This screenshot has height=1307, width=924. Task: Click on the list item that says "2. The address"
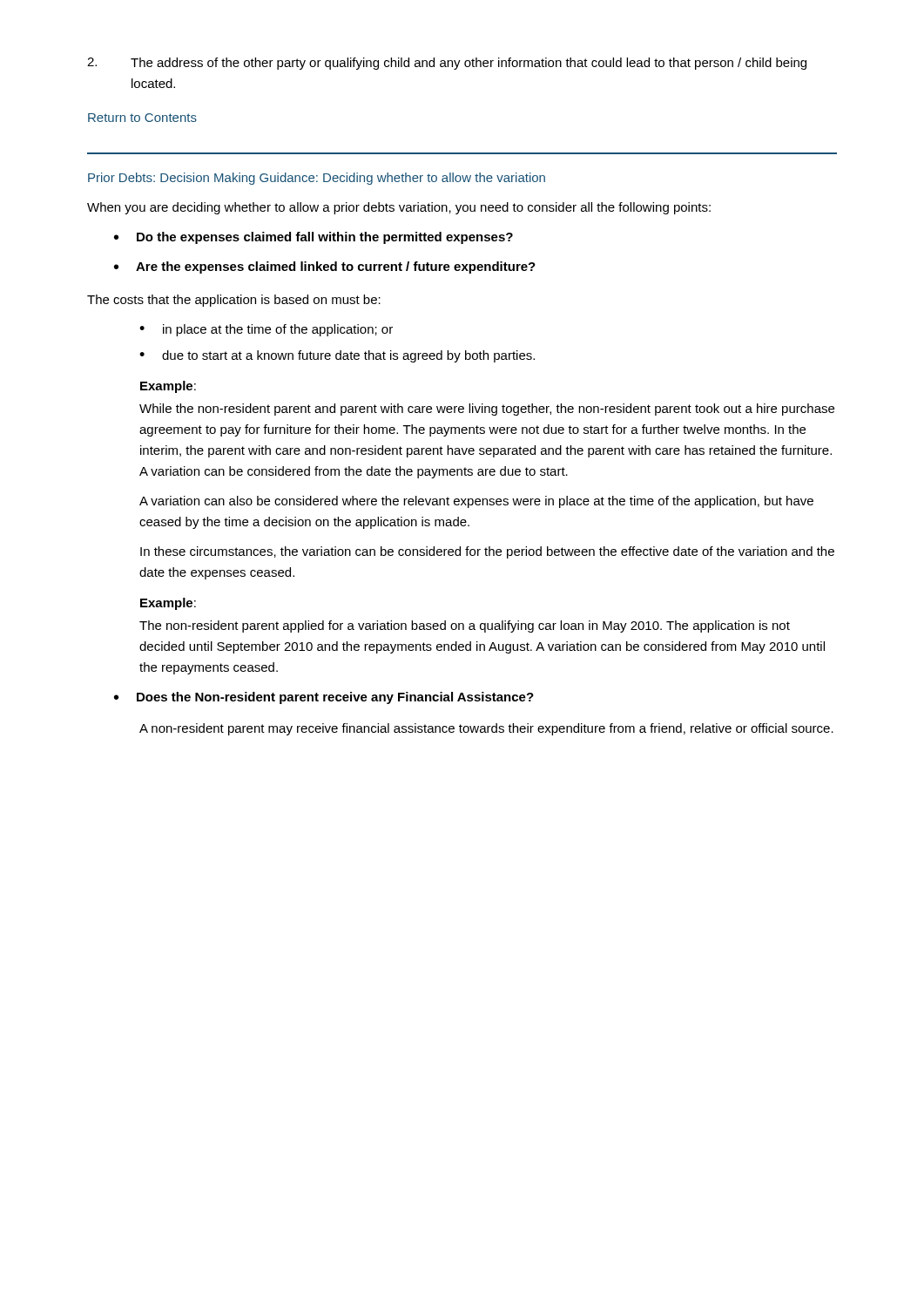[462, 73]
